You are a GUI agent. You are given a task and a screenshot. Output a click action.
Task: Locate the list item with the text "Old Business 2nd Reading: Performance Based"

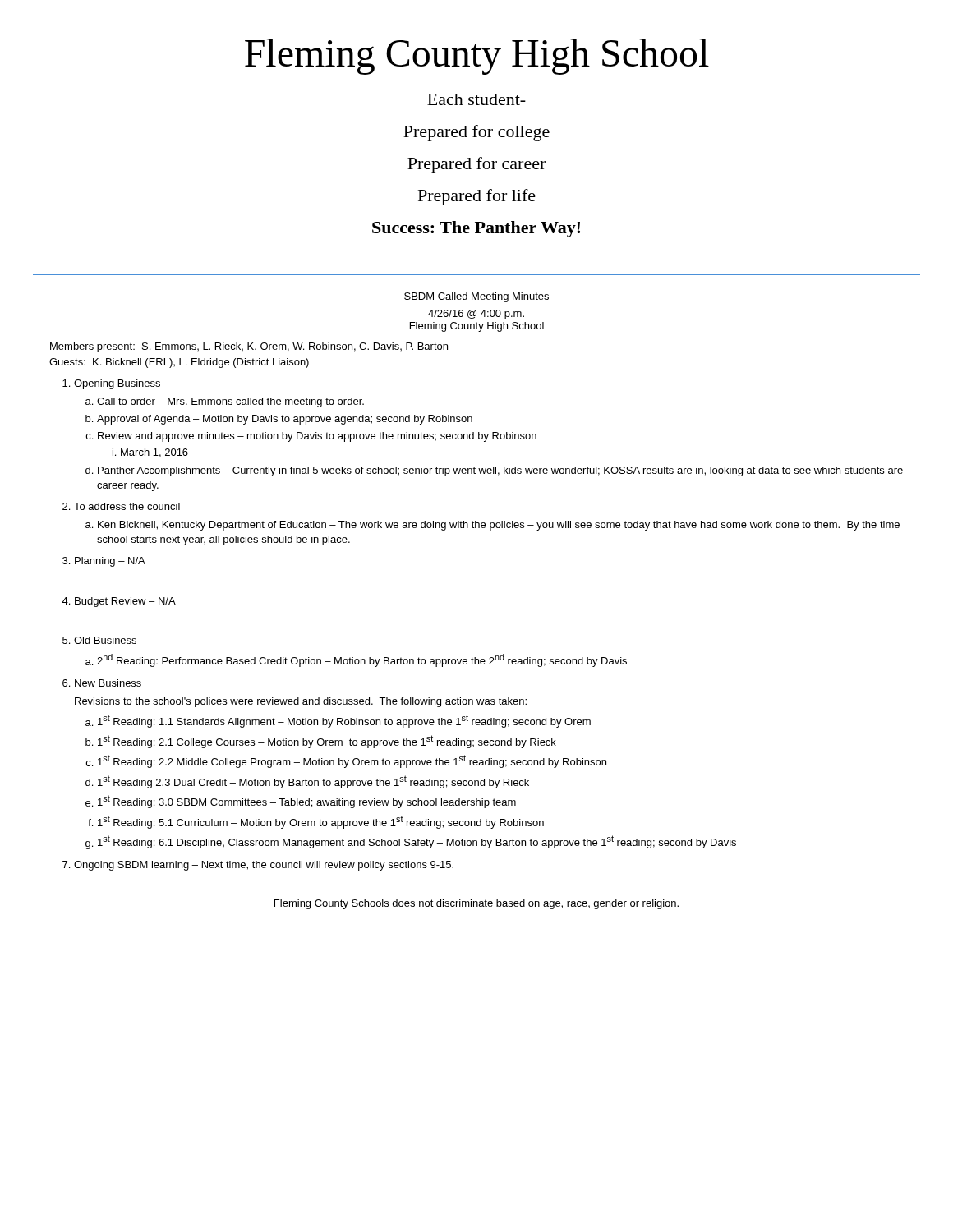pyautogui.click(x=489, y=652)
